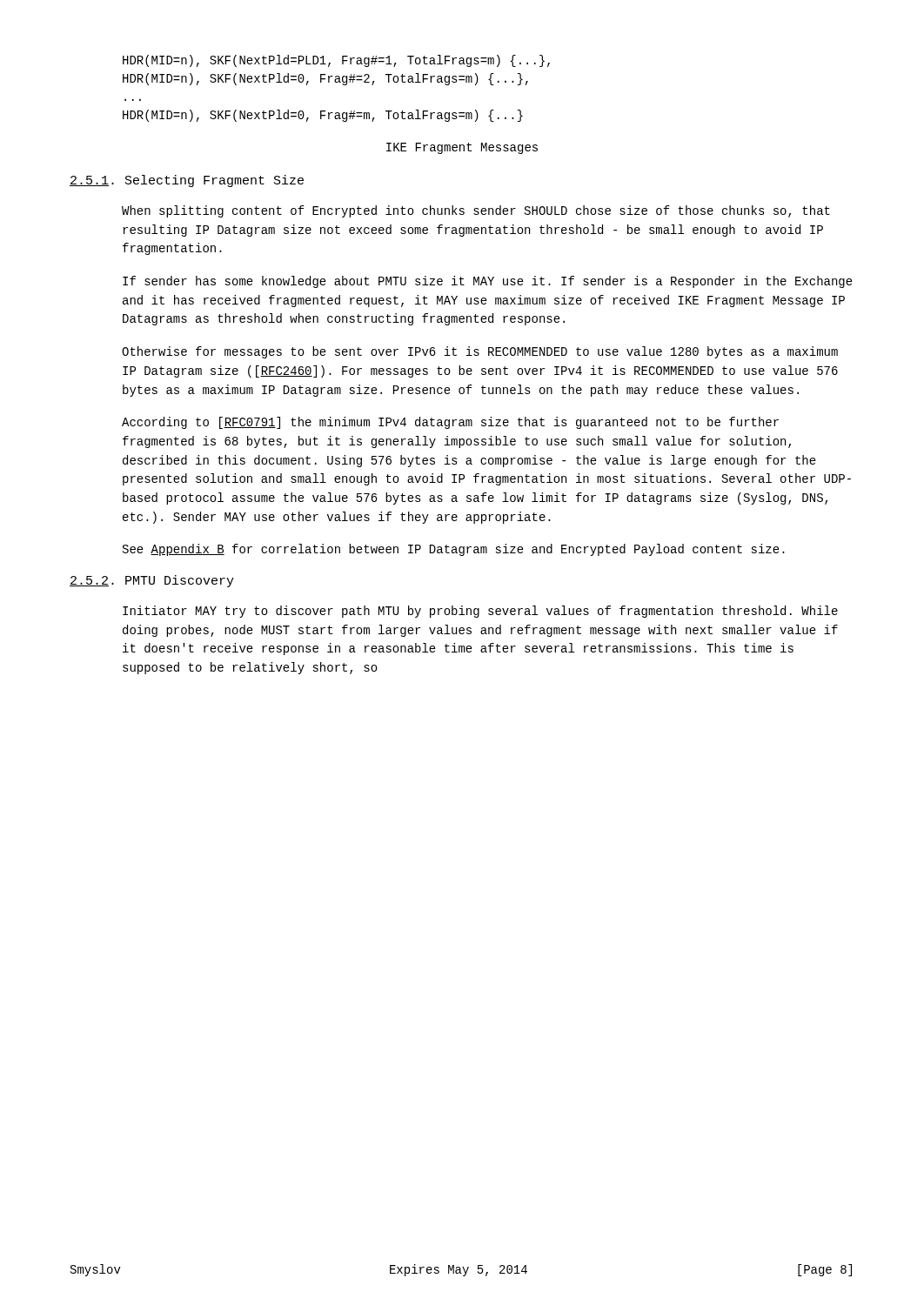Locate the block of text that opens with "According to [RFC0791] the minimum IPv4 datagram size"
Screen dimensions: 1305x924
click(x=488, y=471)
